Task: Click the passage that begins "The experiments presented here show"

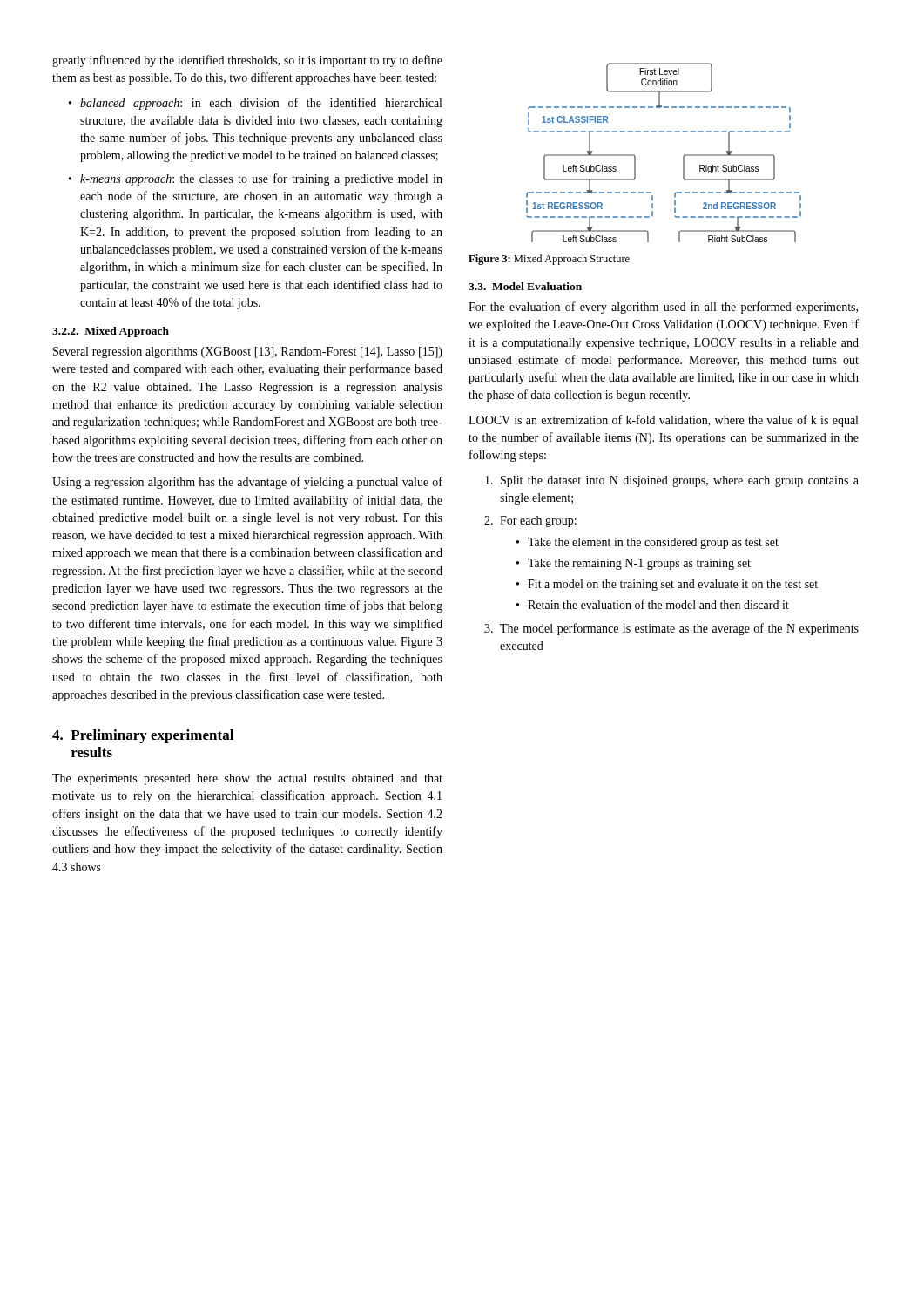Action: pos(247,779)
